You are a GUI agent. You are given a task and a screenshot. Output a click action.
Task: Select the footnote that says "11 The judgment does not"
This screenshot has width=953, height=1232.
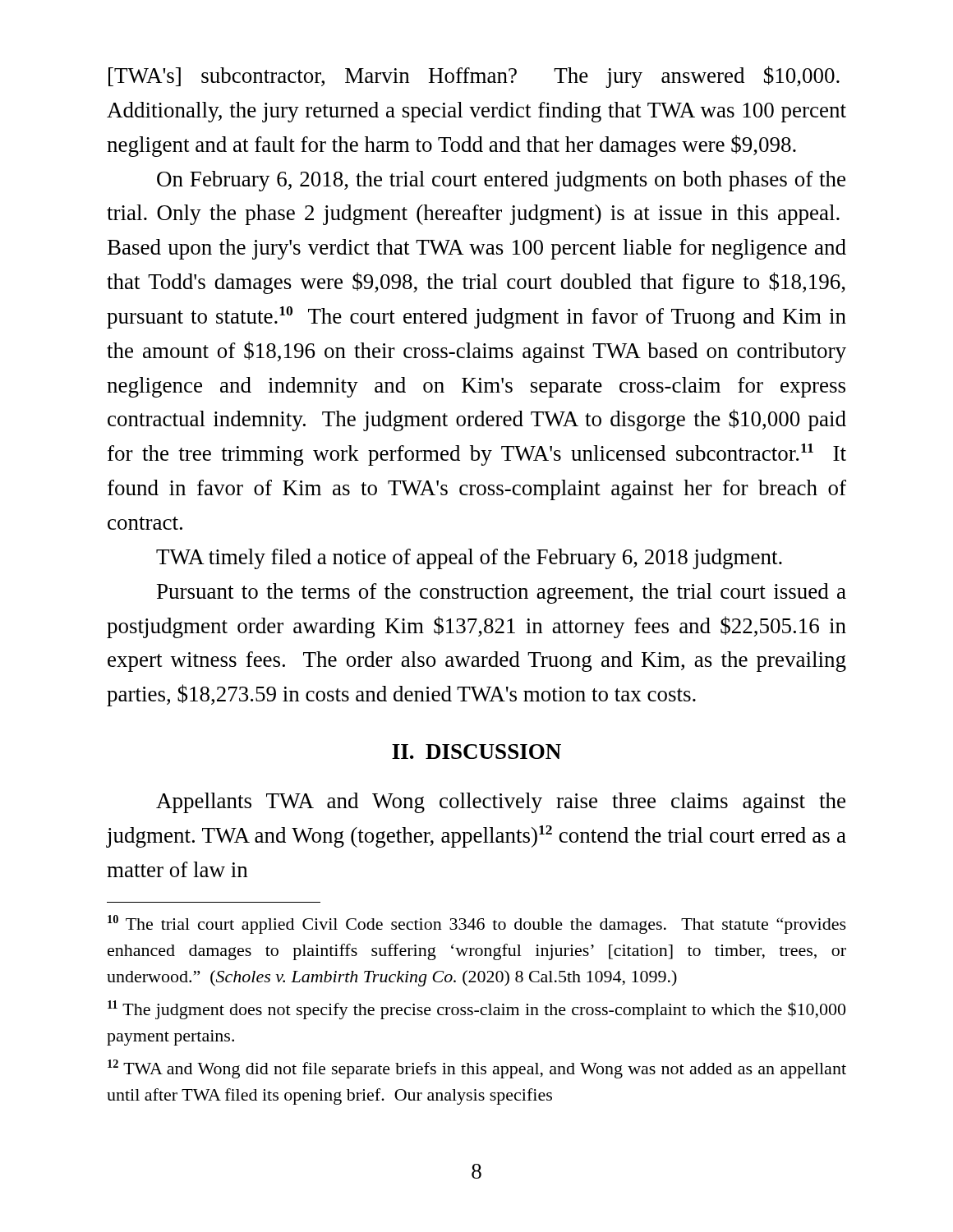(476, 1022)
